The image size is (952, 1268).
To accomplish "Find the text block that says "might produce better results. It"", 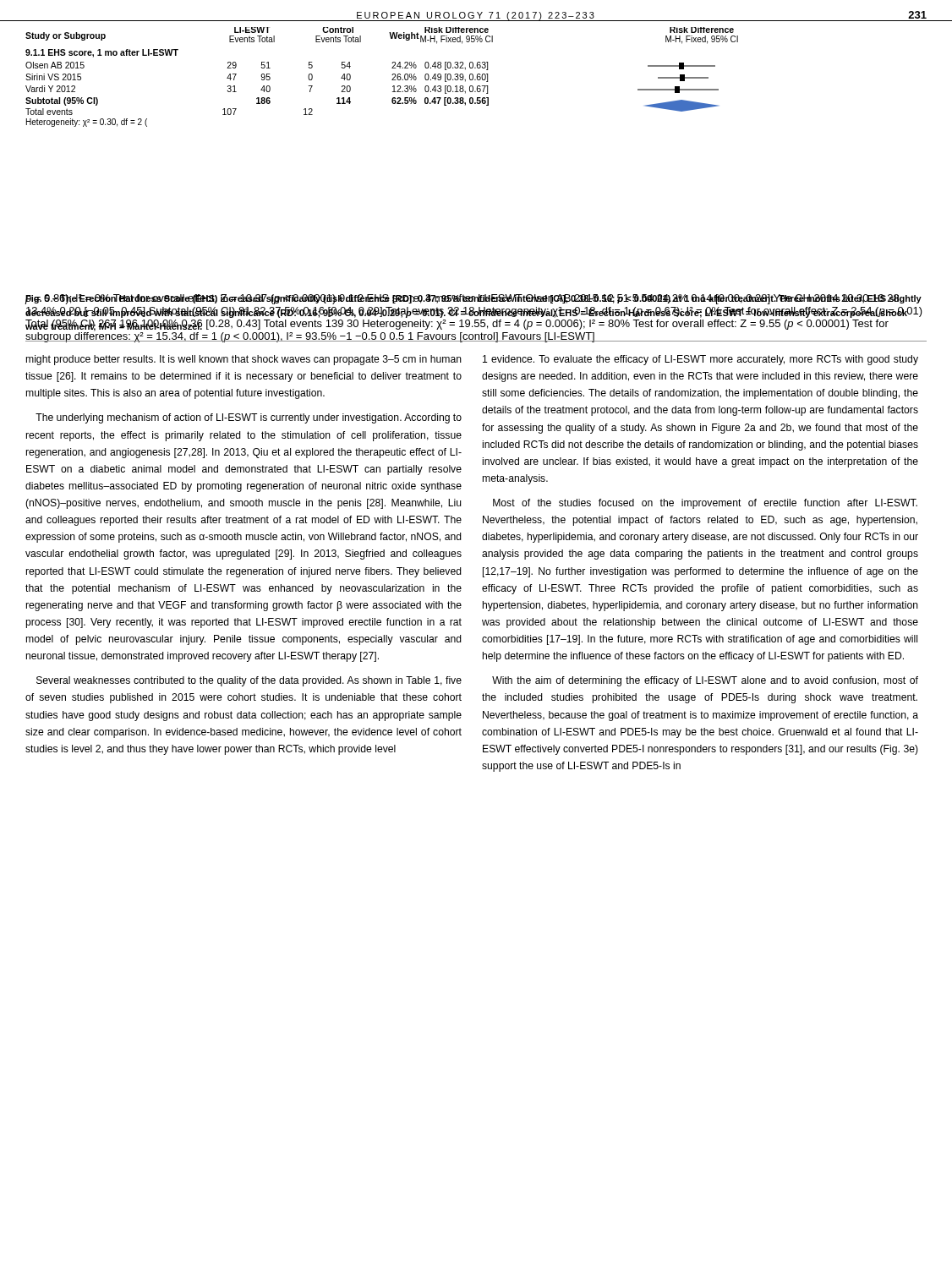I will pos(243,554).
